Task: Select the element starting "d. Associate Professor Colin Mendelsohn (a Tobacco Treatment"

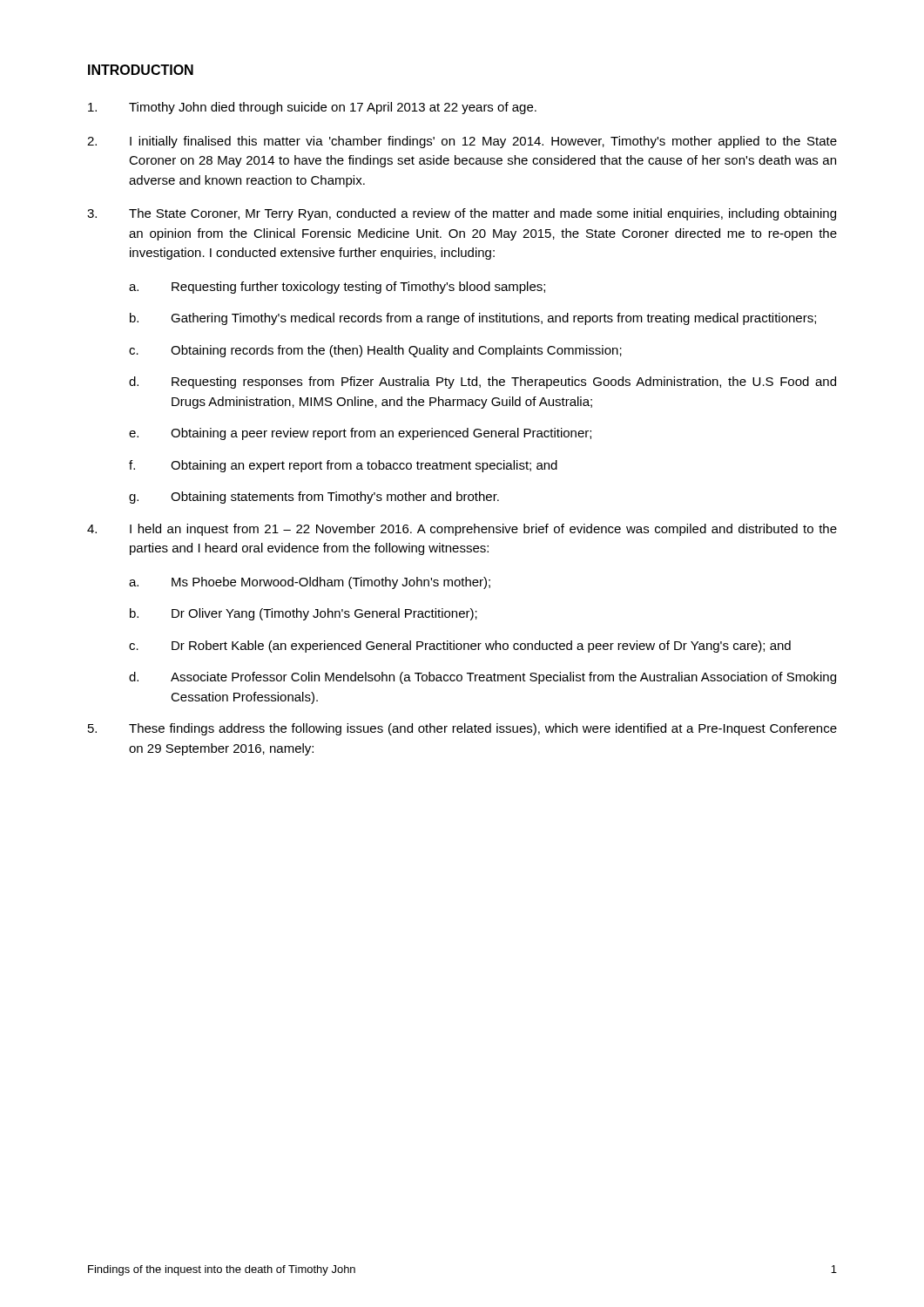Action: [483, 687]
